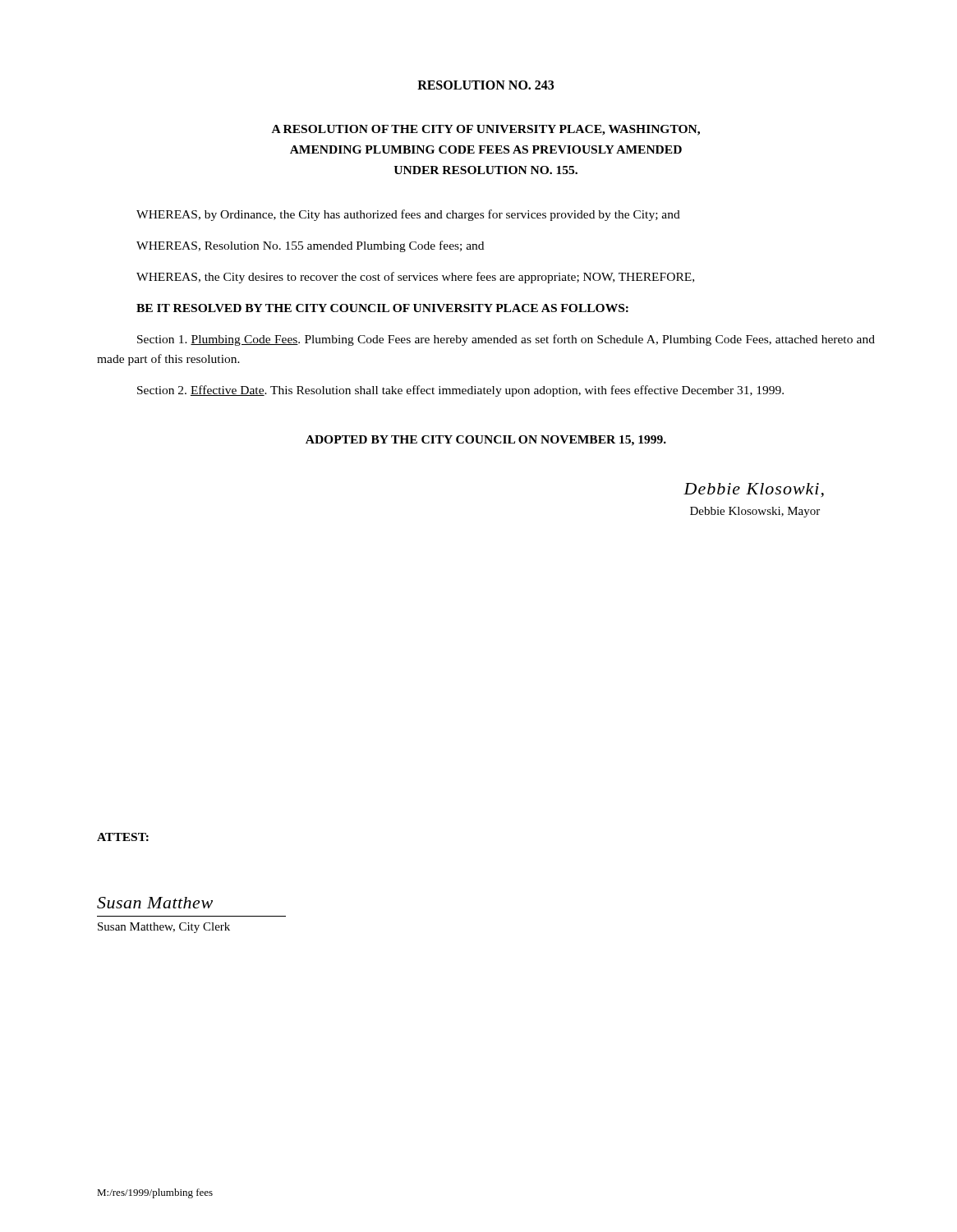
Task: Click on the block starting "A RESOLUTION OF THE CITY OF"
Action: tap(486, 149)
